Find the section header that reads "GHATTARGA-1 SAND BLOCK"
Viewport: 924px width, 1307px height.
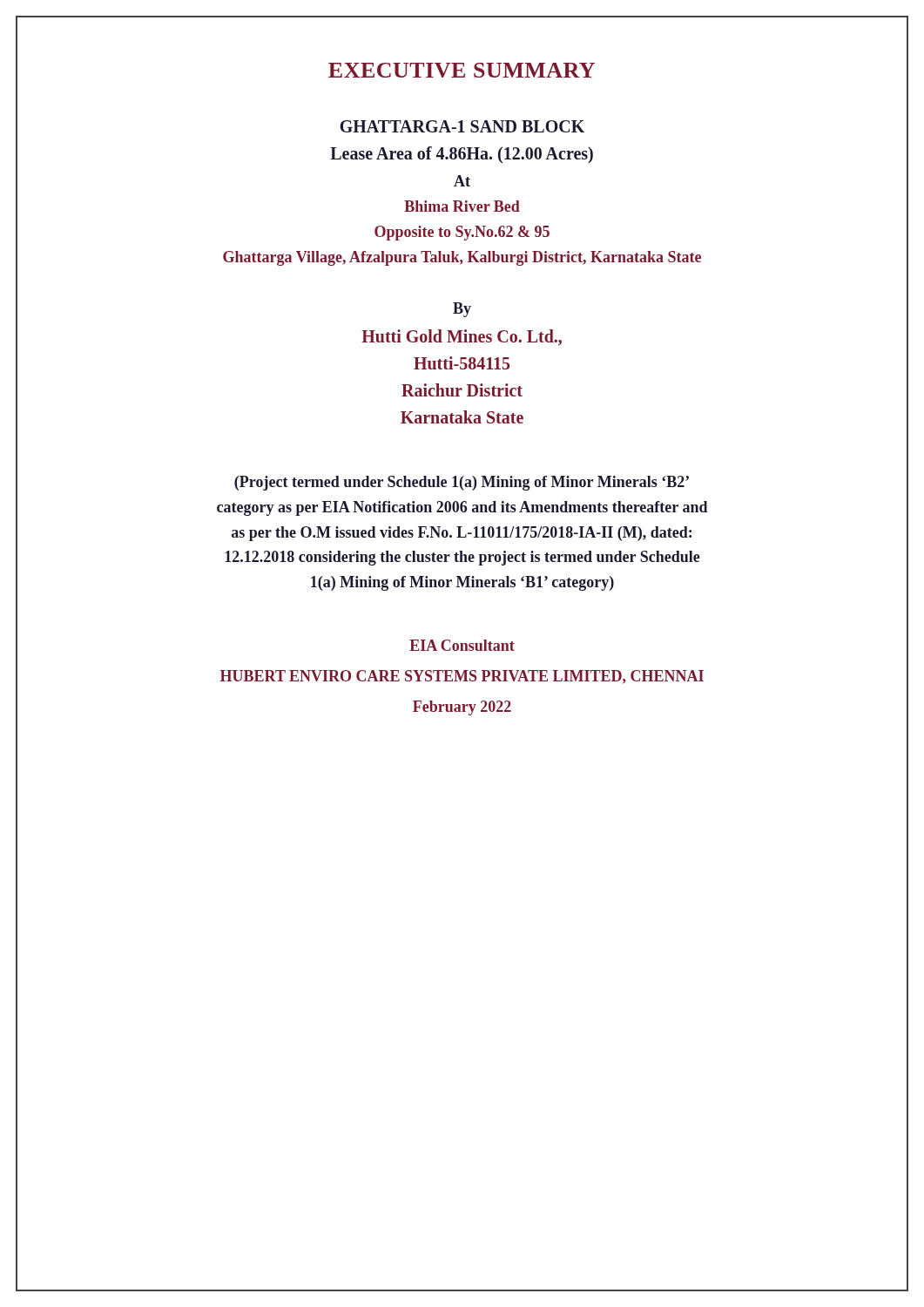click(x=462, y=126)
